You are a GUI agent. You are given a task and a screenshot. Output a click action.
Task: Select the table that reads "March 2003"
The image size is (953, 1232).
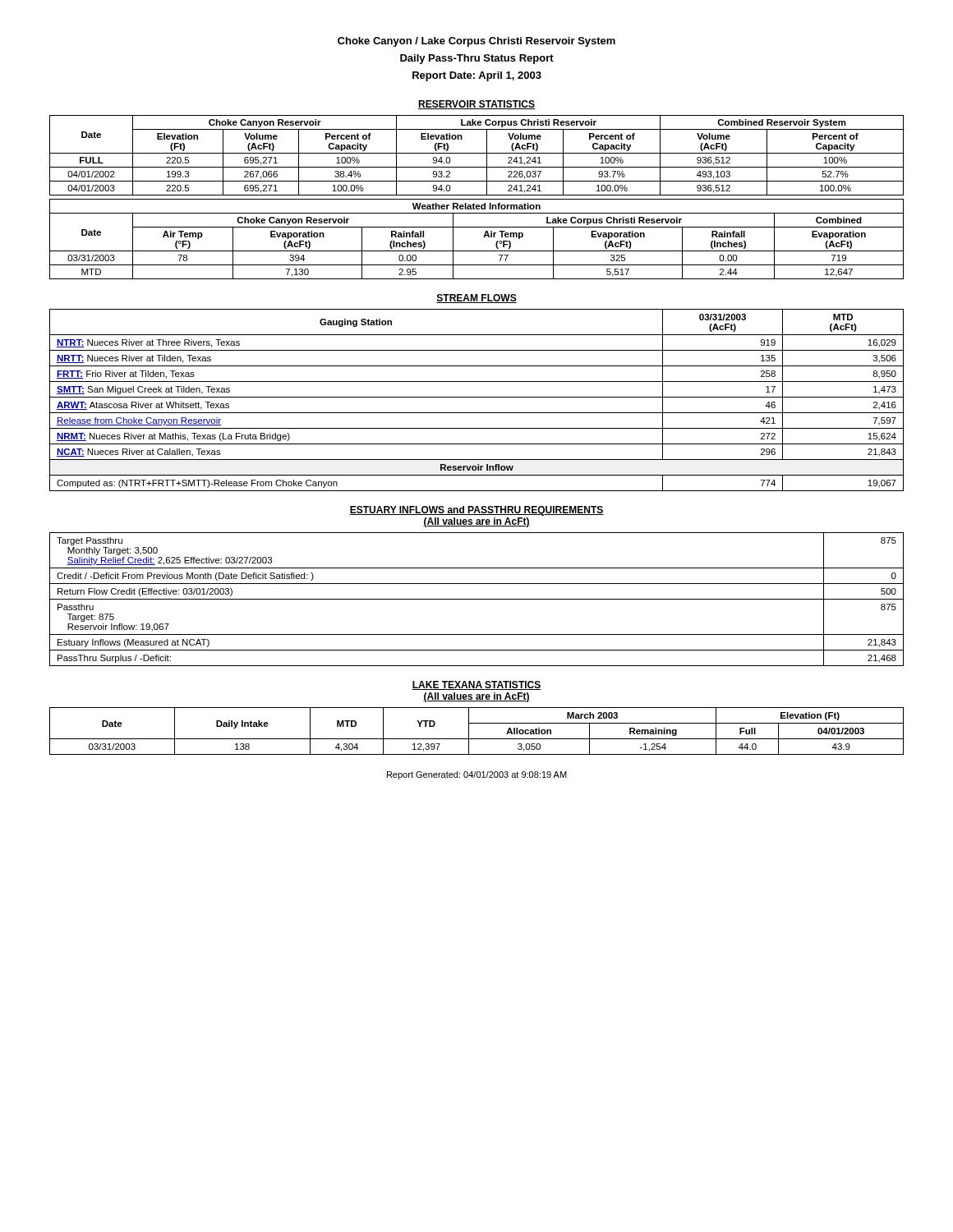click(x=476, y=731)
